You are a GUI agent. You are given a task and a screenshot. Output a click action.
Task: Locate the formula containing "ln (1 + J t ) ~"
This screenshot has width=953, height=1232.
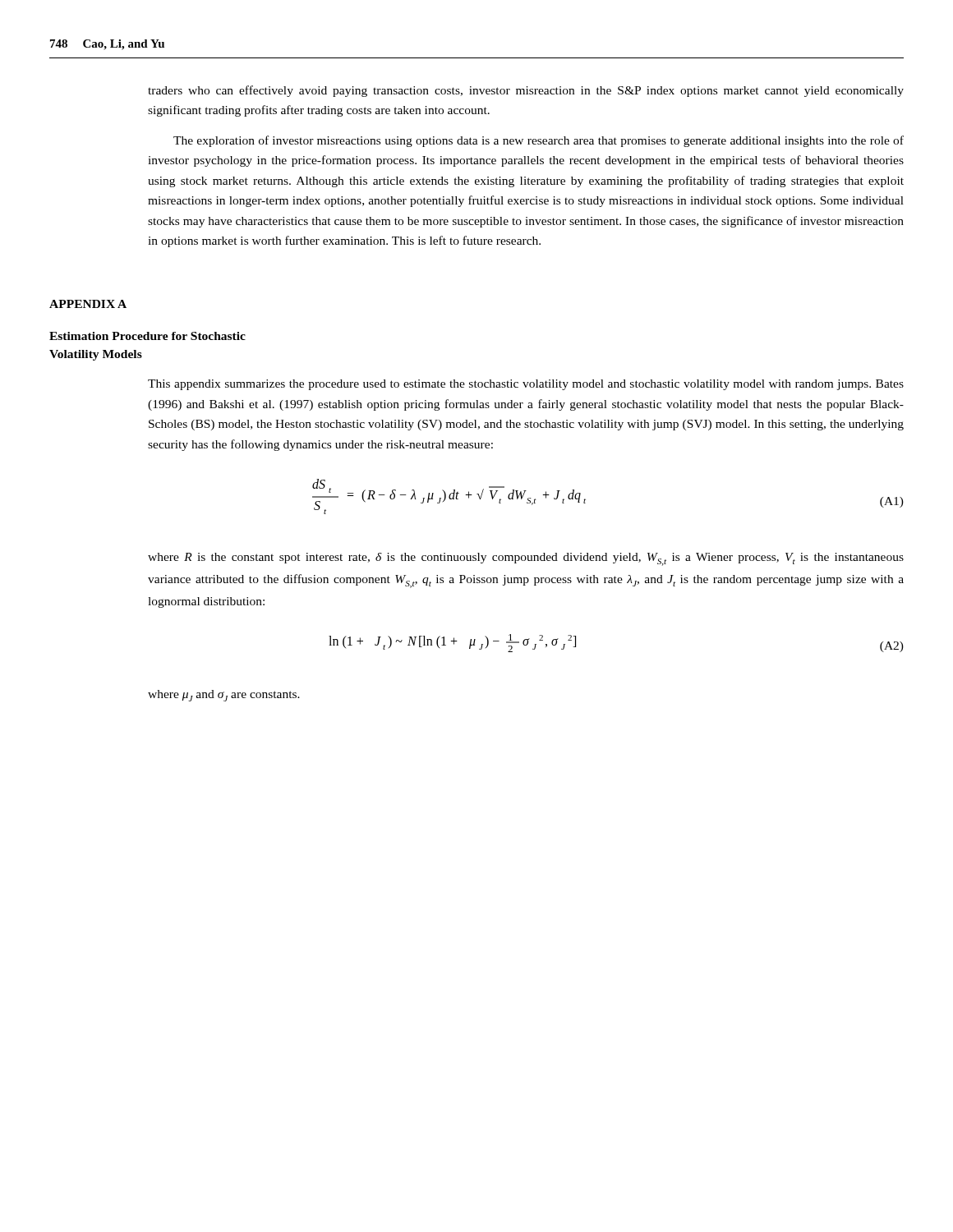click(x=454, y=643)
